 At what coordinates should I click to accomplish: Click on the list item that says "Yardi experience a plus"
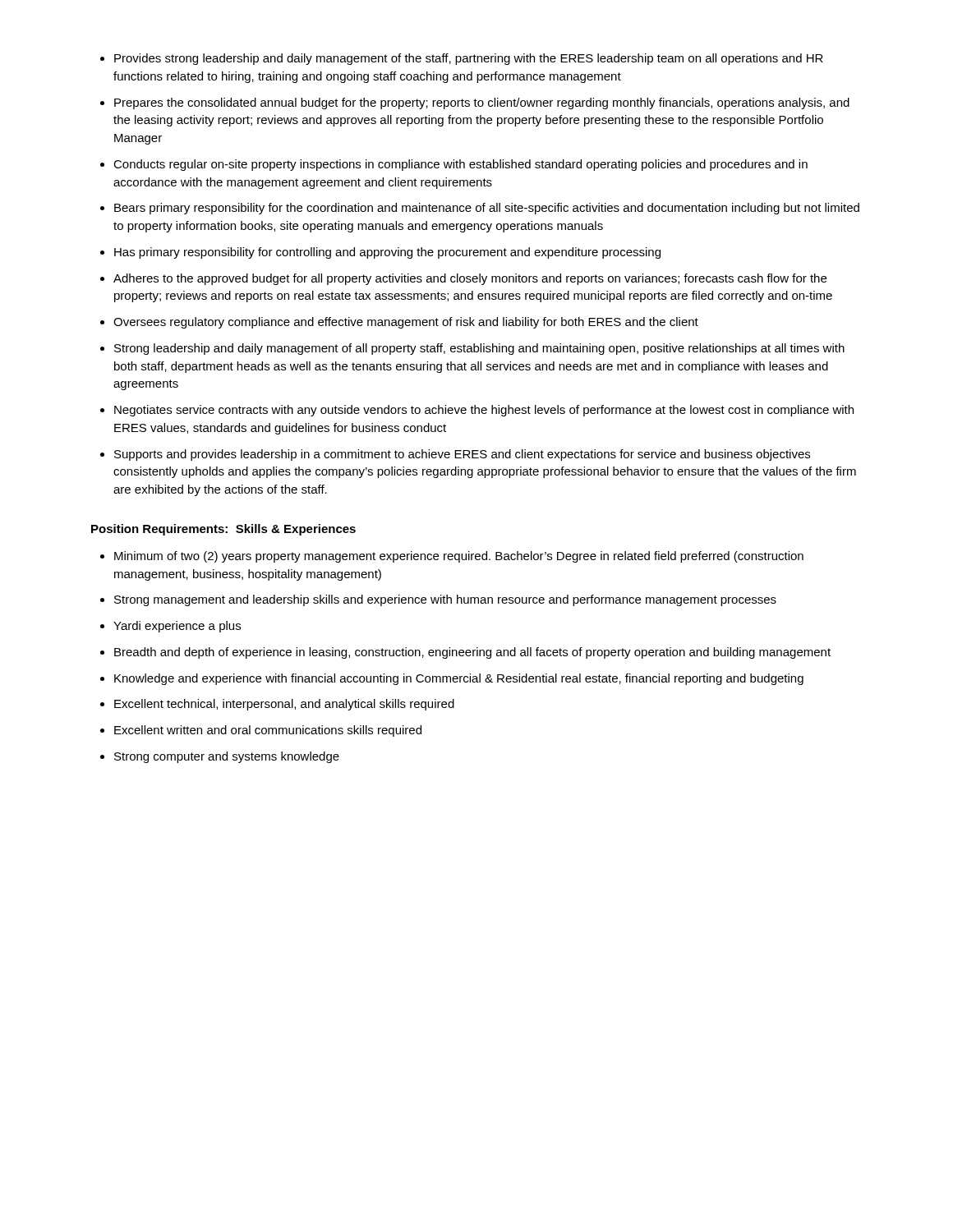pos(177,627)
